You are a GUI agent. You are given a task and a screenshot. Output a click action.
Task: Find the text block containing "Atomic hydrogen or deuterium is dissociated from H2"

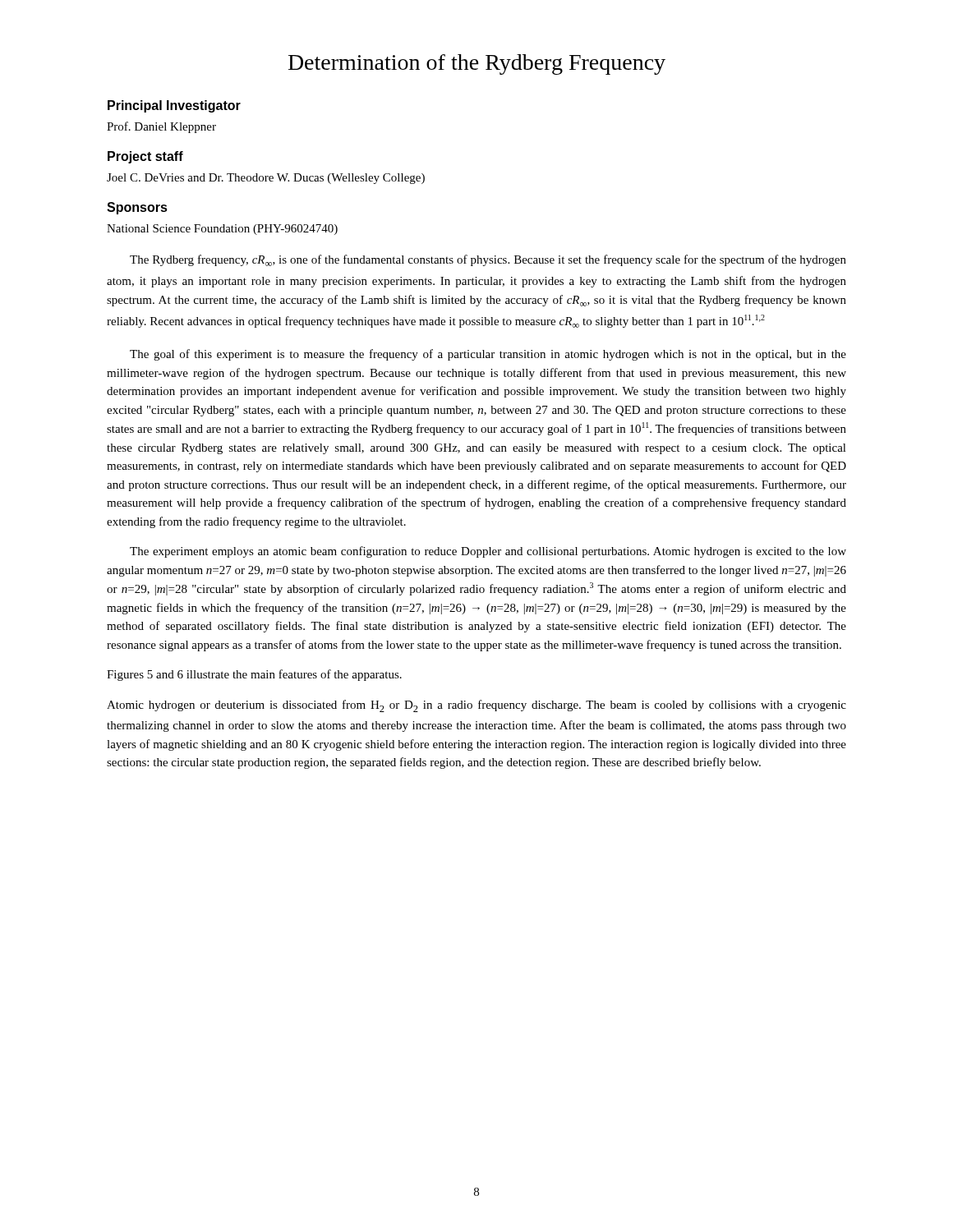pyautogui.click(x=476, y=734)
